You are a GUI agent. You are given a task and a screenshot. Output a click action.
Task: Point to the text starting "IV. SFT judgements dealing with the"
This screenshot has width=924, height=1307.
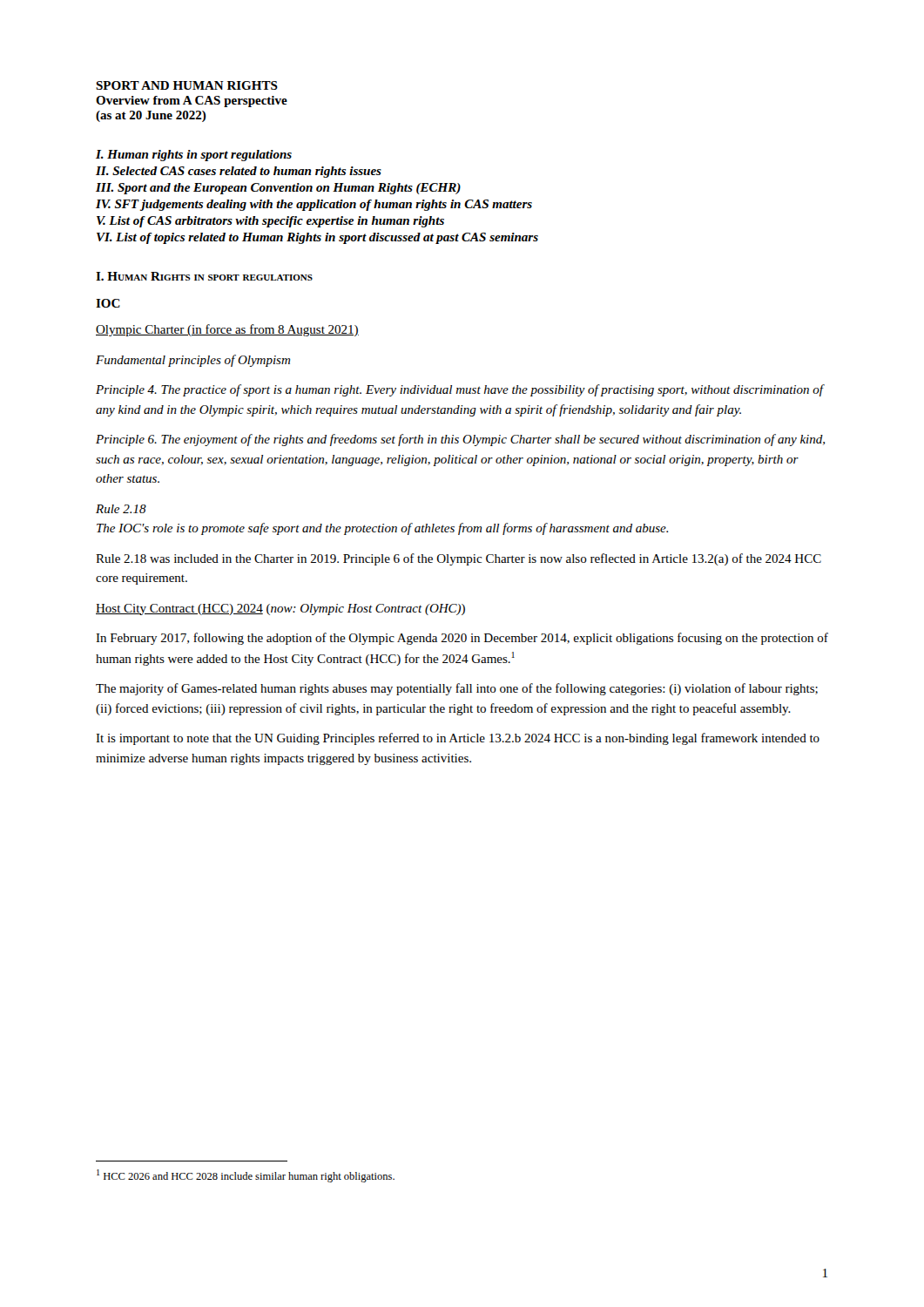314,204
